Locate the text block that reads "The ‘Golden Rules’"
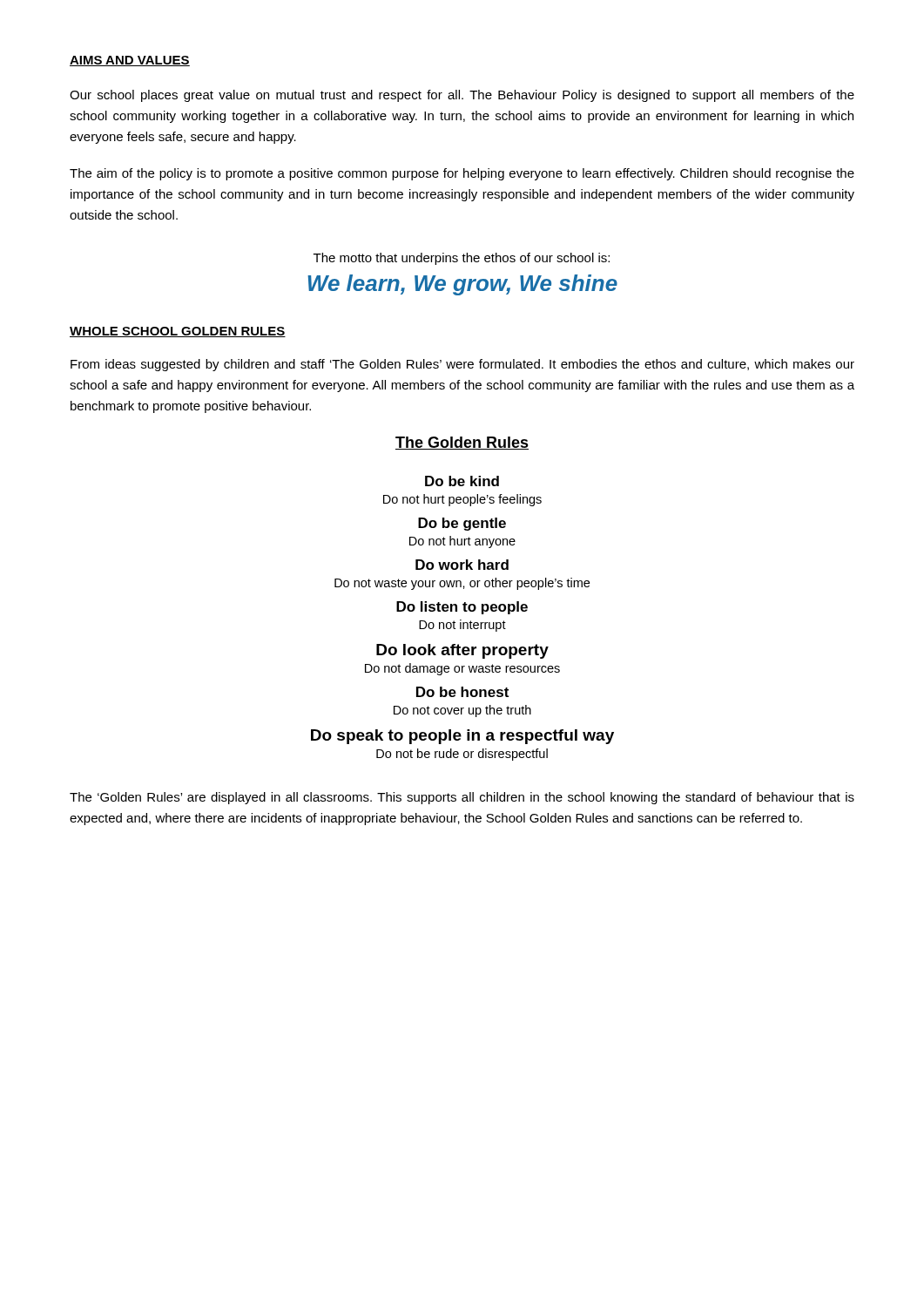 (462, 807)
